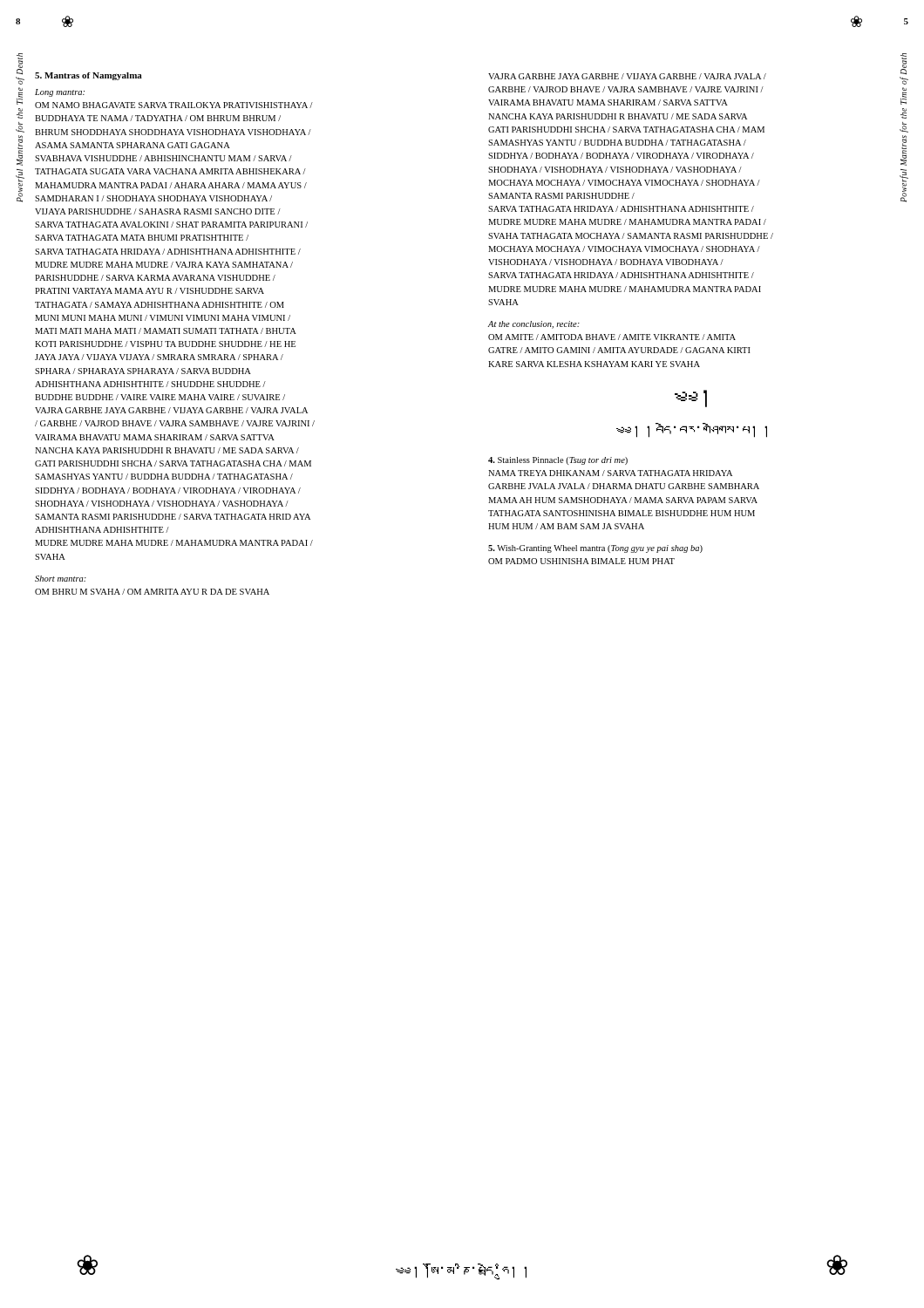Select the text block containing "At the conclusion, recite: OM AMITE / AMITODA"
The width and height of the screenshot is (924, 1308).
point(619,344)
